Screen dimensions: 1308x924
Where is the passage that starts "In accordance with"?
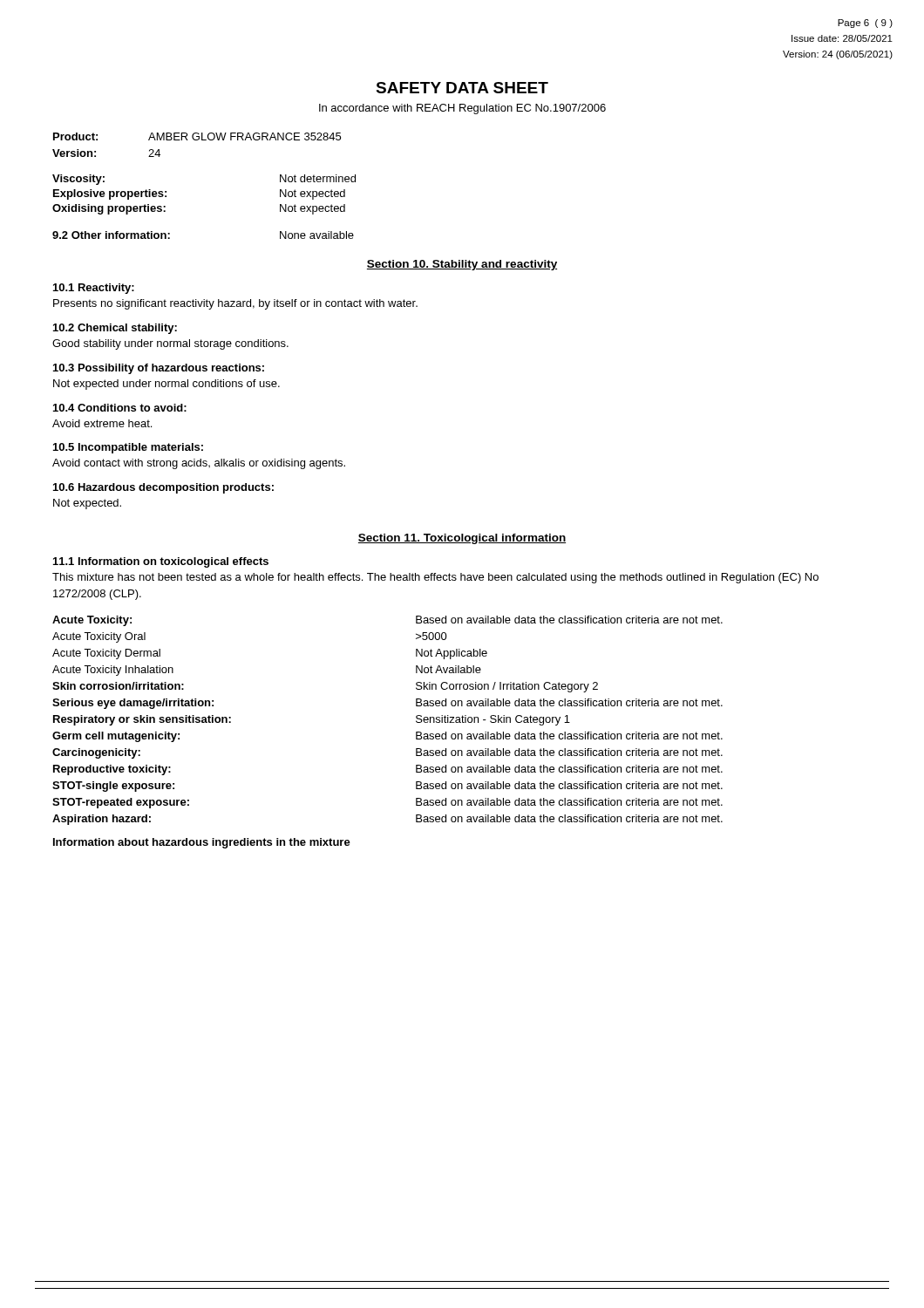tap(462, 108)
